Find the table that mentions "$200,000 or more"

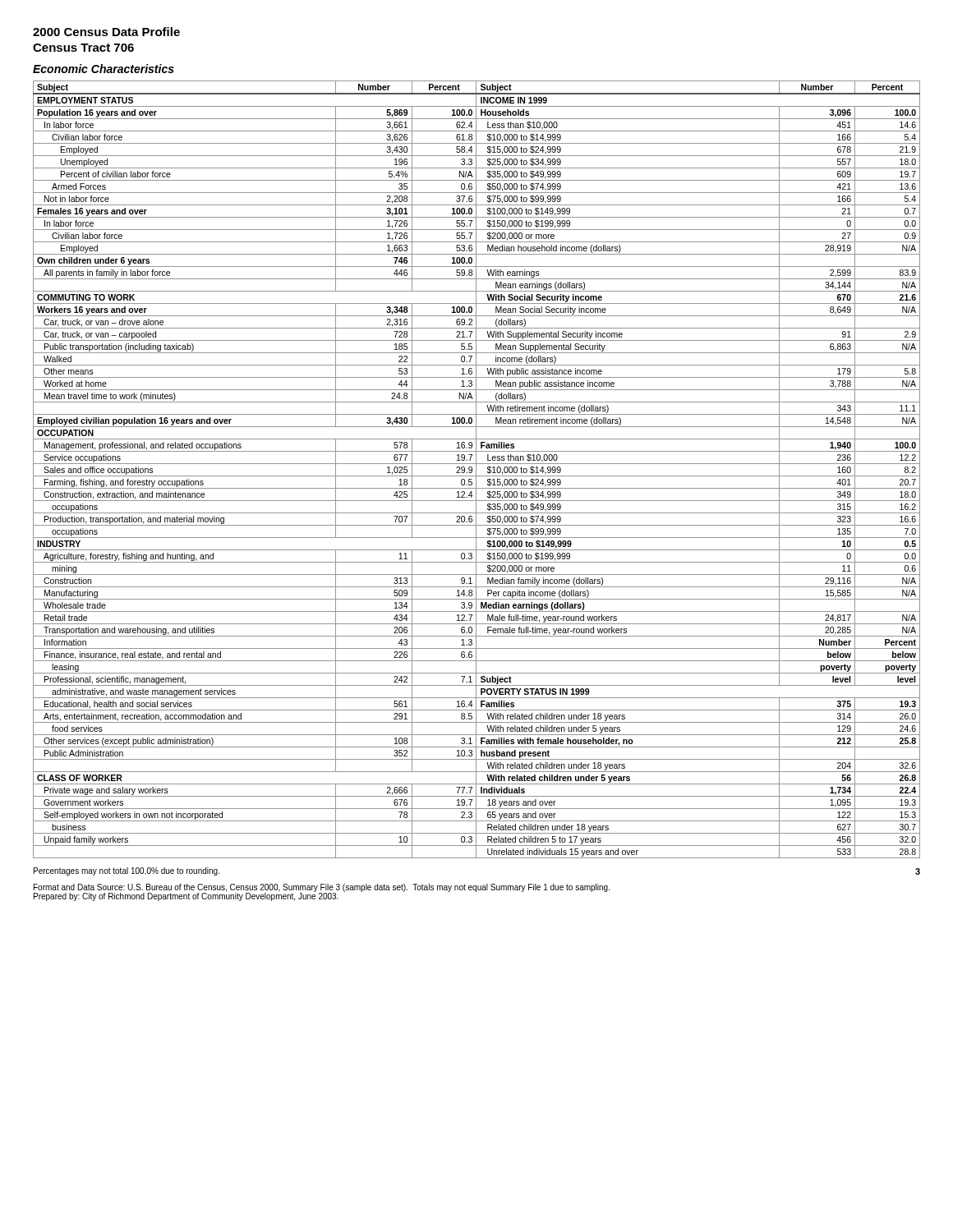pyautogui.click(x=476, y=469)
